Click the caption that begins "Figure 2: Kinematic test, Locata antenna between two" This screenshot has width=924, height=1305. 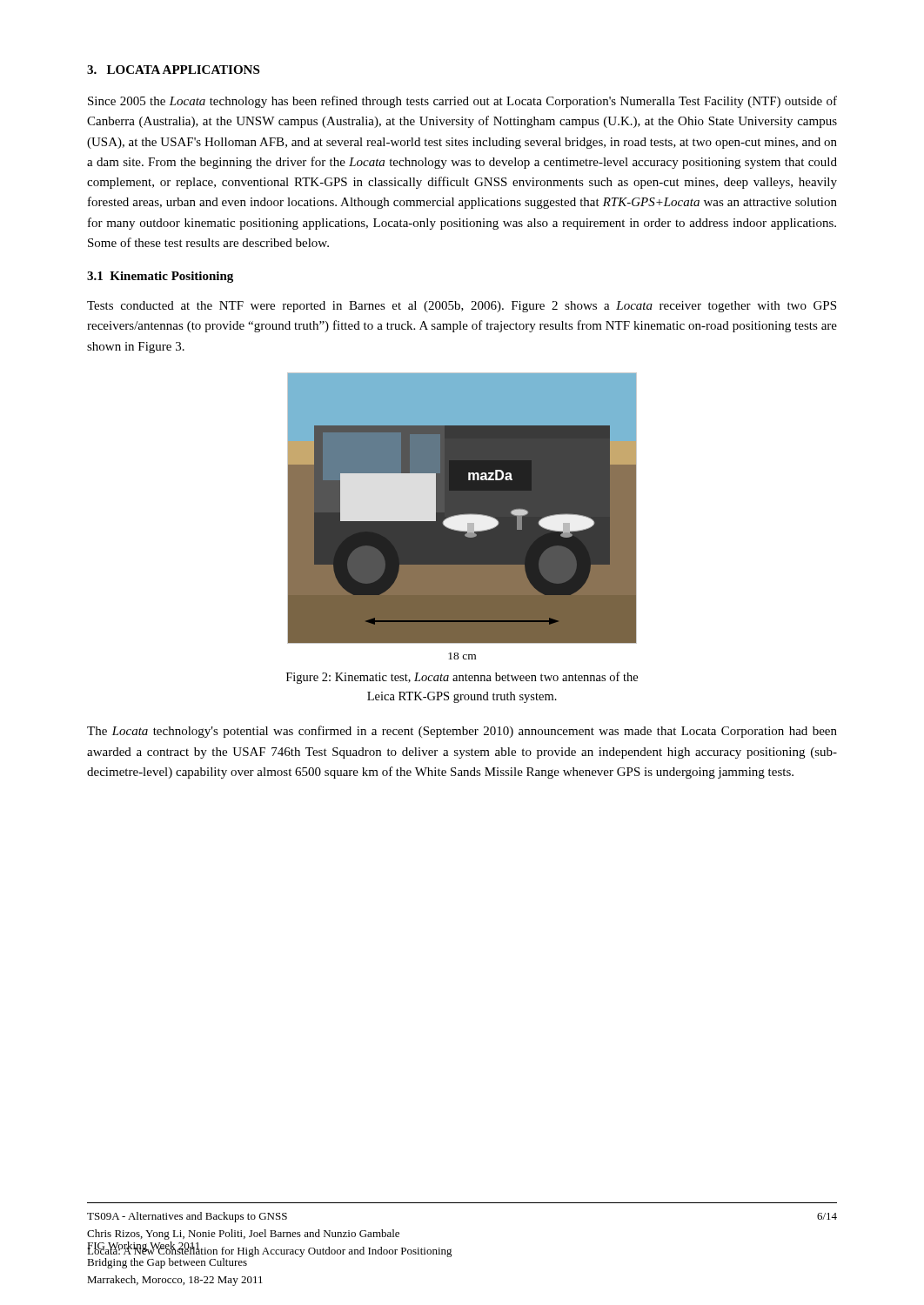pyautogui.click(x=462, y=686)
